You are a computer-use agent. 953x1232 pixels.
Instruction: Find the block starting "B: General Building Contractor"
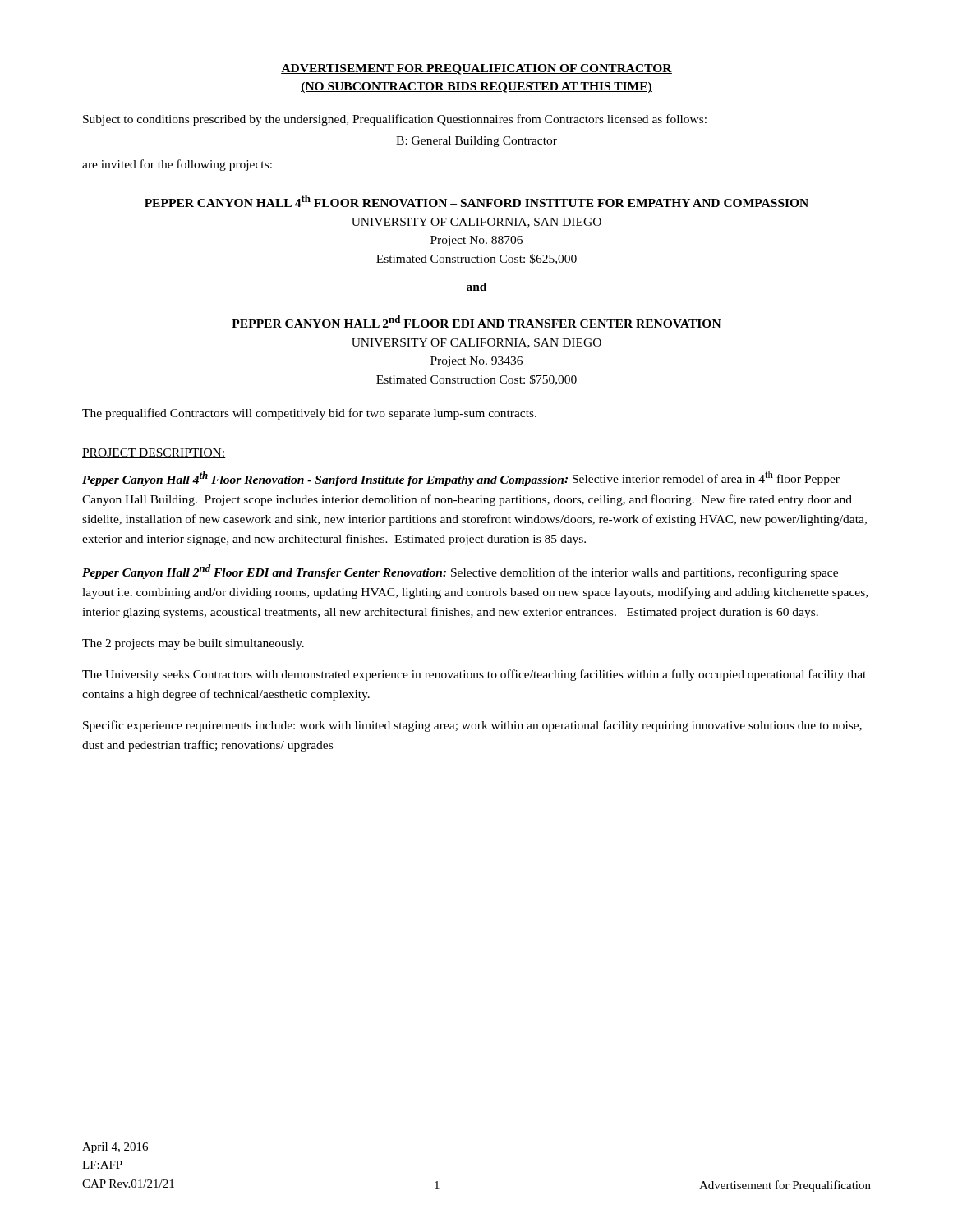coord(476,140)
